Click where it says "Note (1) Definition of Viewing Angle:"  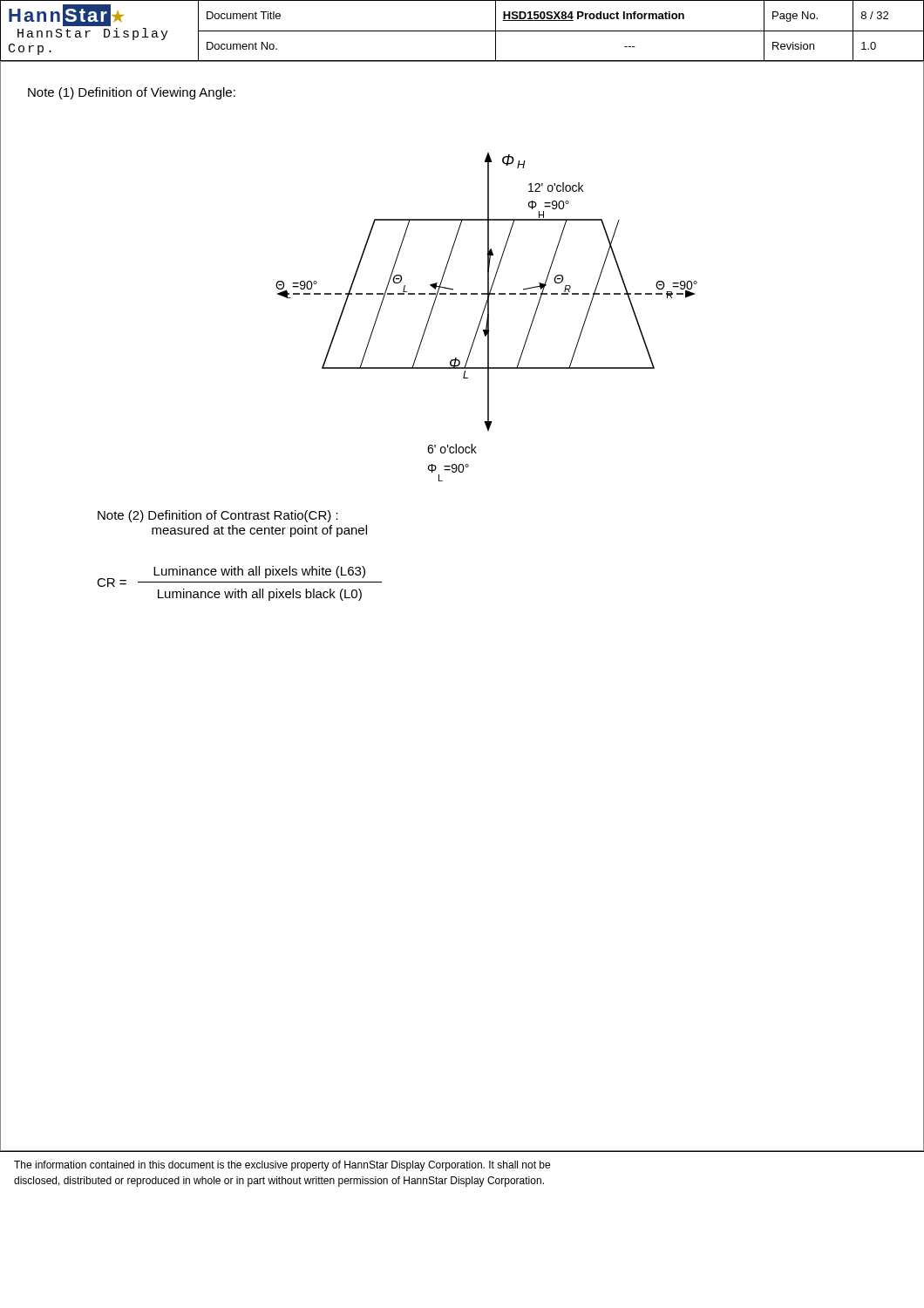132,92
